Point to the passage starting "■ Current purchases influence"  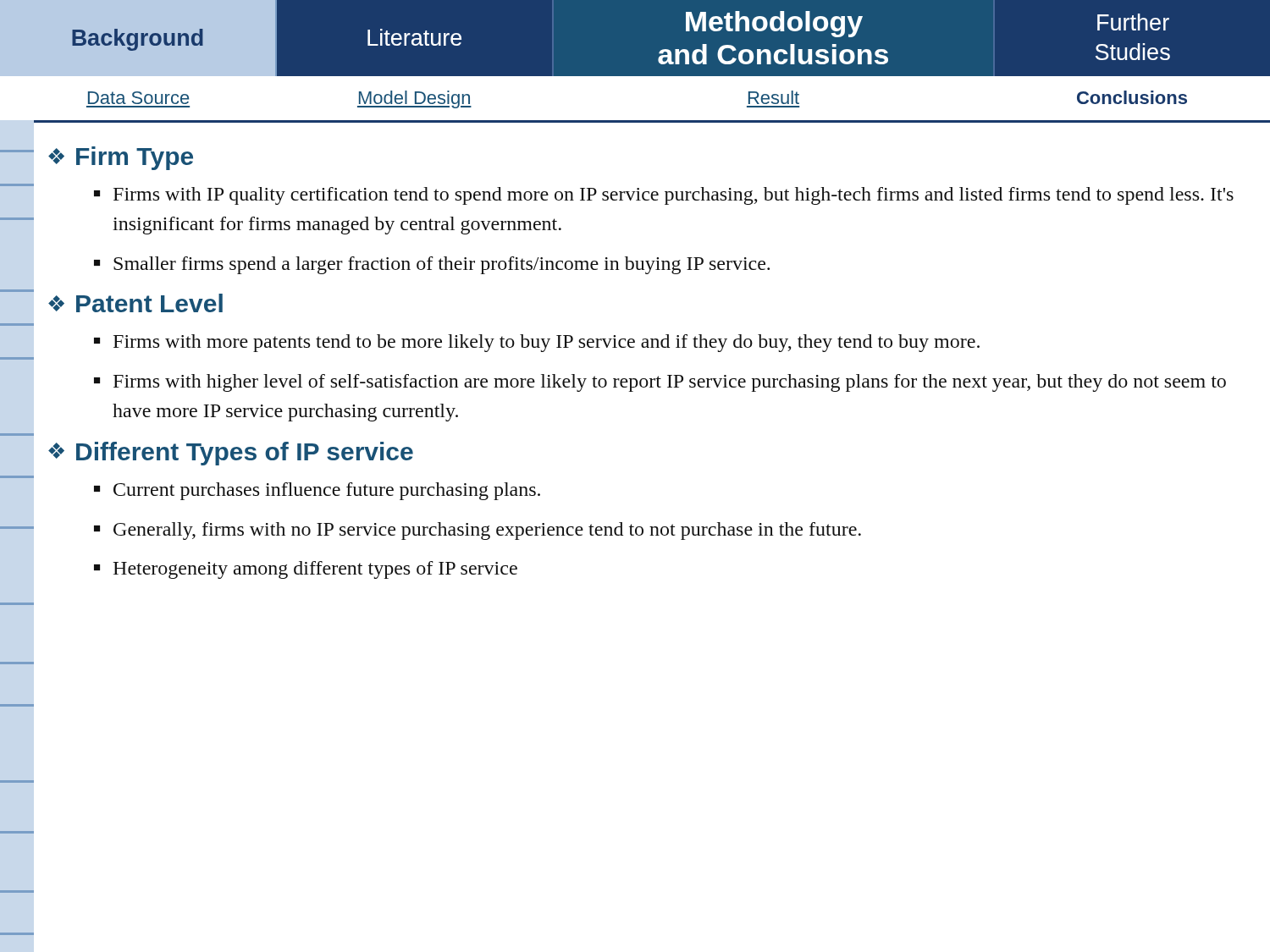(x=317, y=489)
